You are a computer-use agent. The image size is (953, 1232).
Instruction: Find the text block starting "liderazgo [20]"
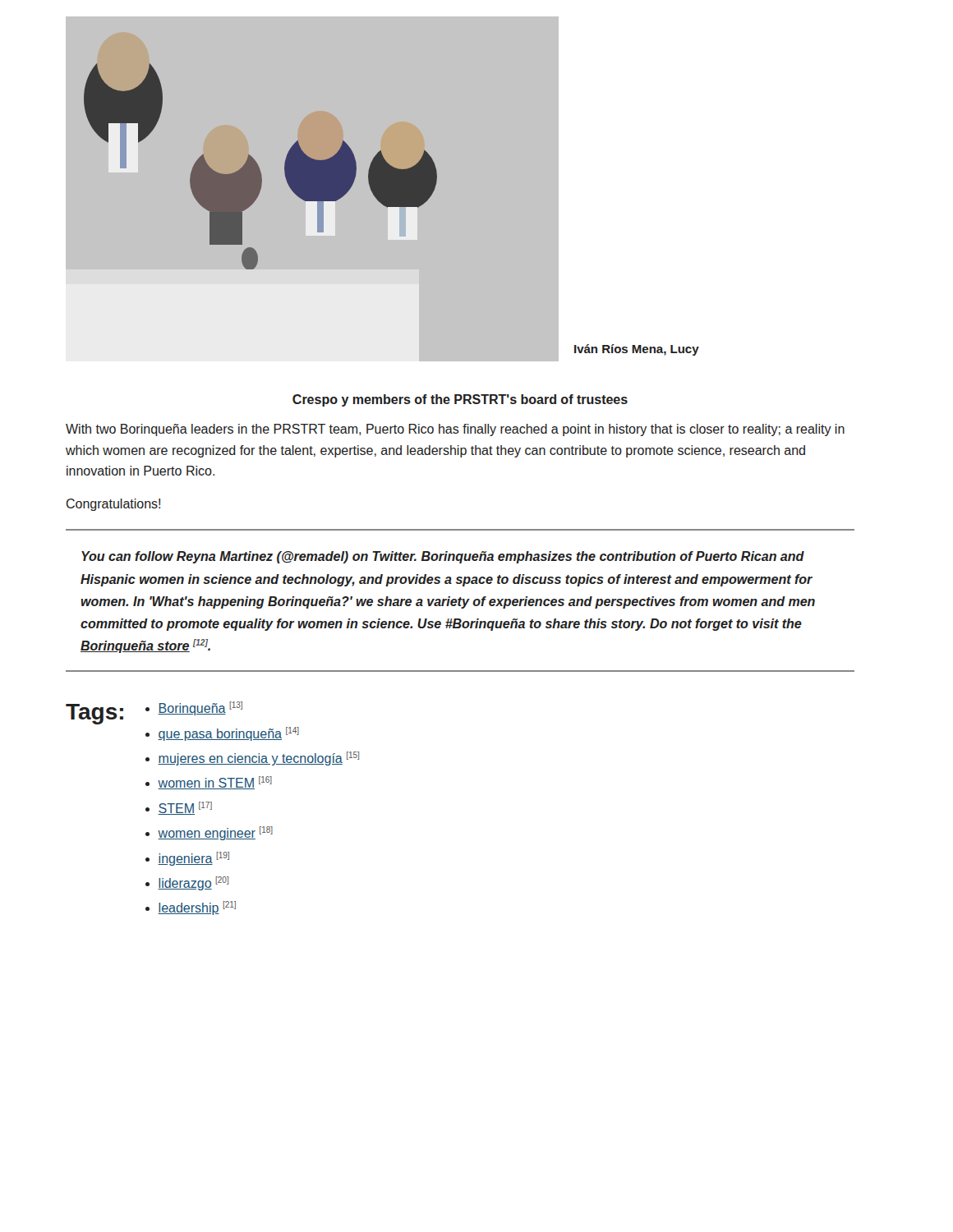point(194,883)
